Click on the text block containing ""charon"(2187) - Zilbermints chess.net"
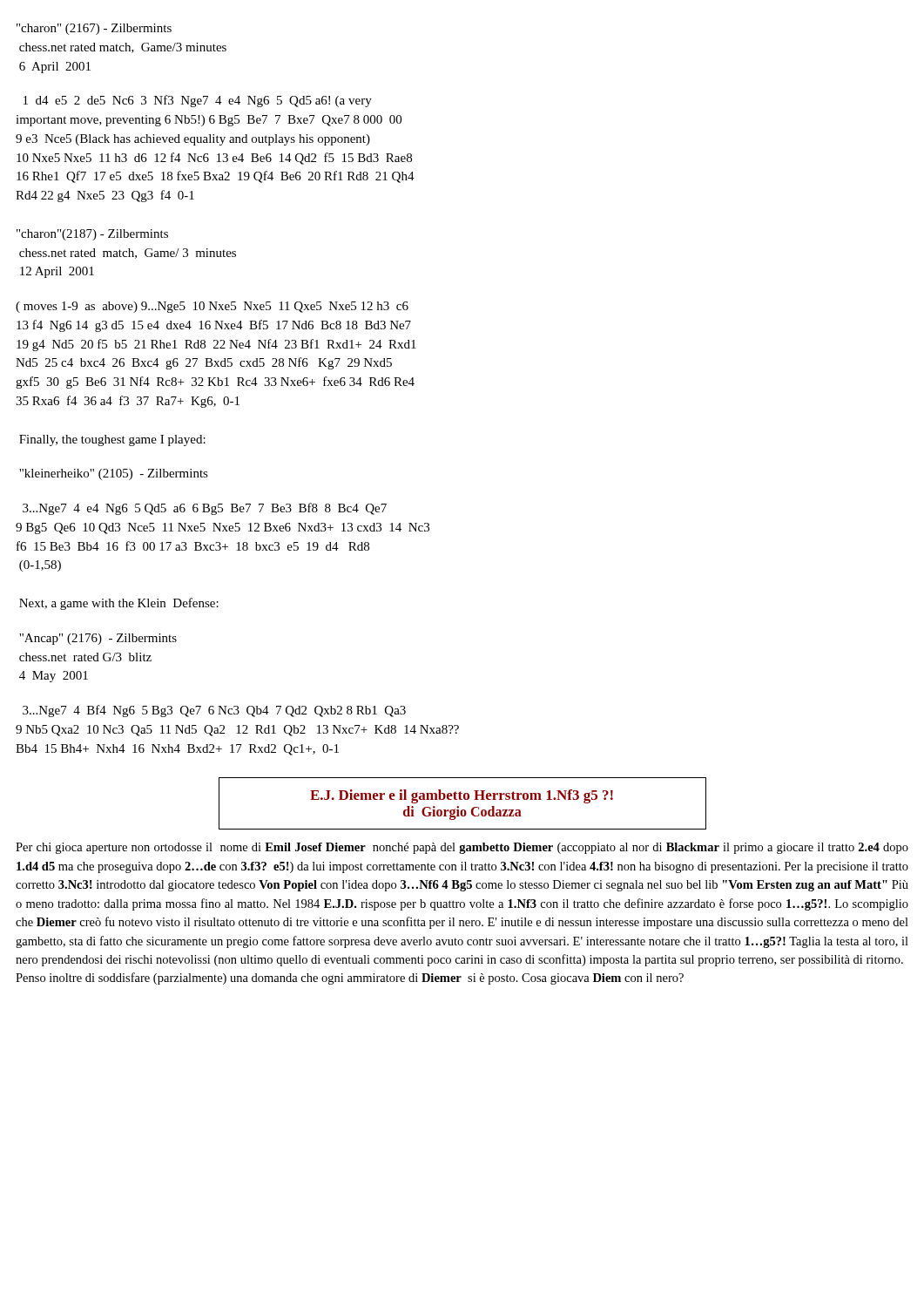This screenshot has height=1307, width=924. [x=126, y=252]
